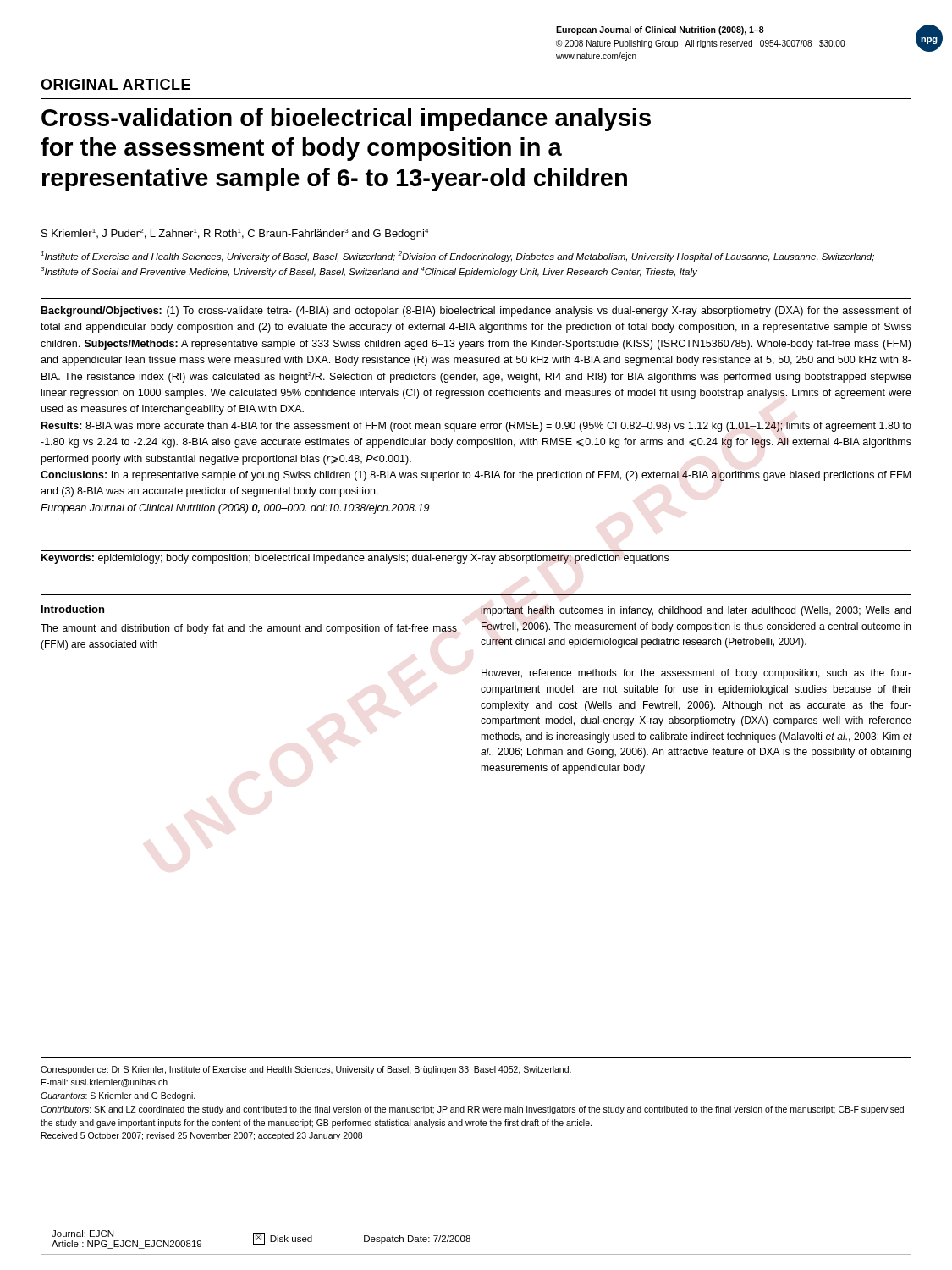952x1270 pixels.
Task: Locate the block of text that opens with "Background/Objectives: (1) To"
Action: (476, 312)
